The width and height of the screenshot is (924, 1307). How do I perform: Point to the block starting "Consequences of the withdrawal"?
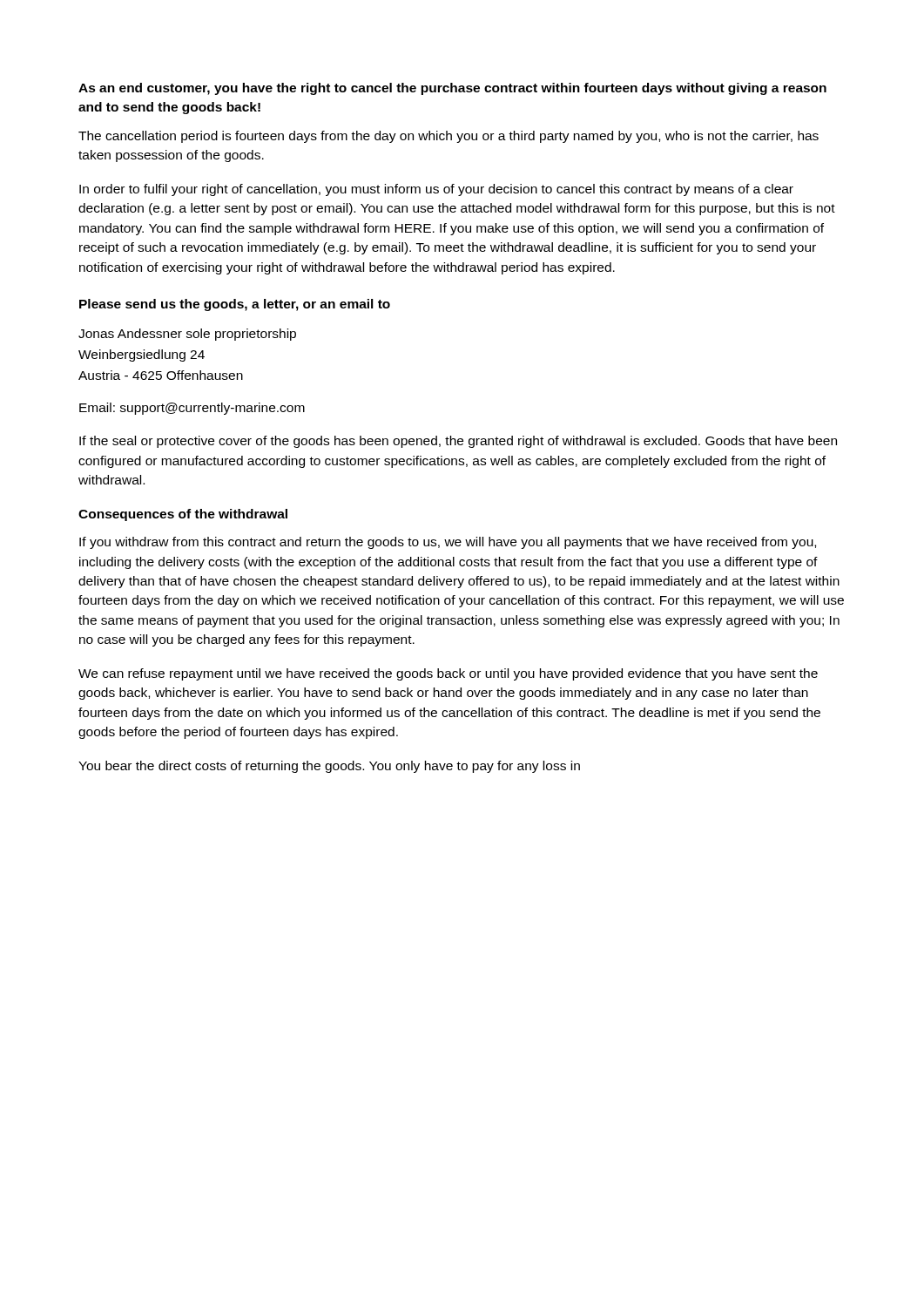(183, 513)
